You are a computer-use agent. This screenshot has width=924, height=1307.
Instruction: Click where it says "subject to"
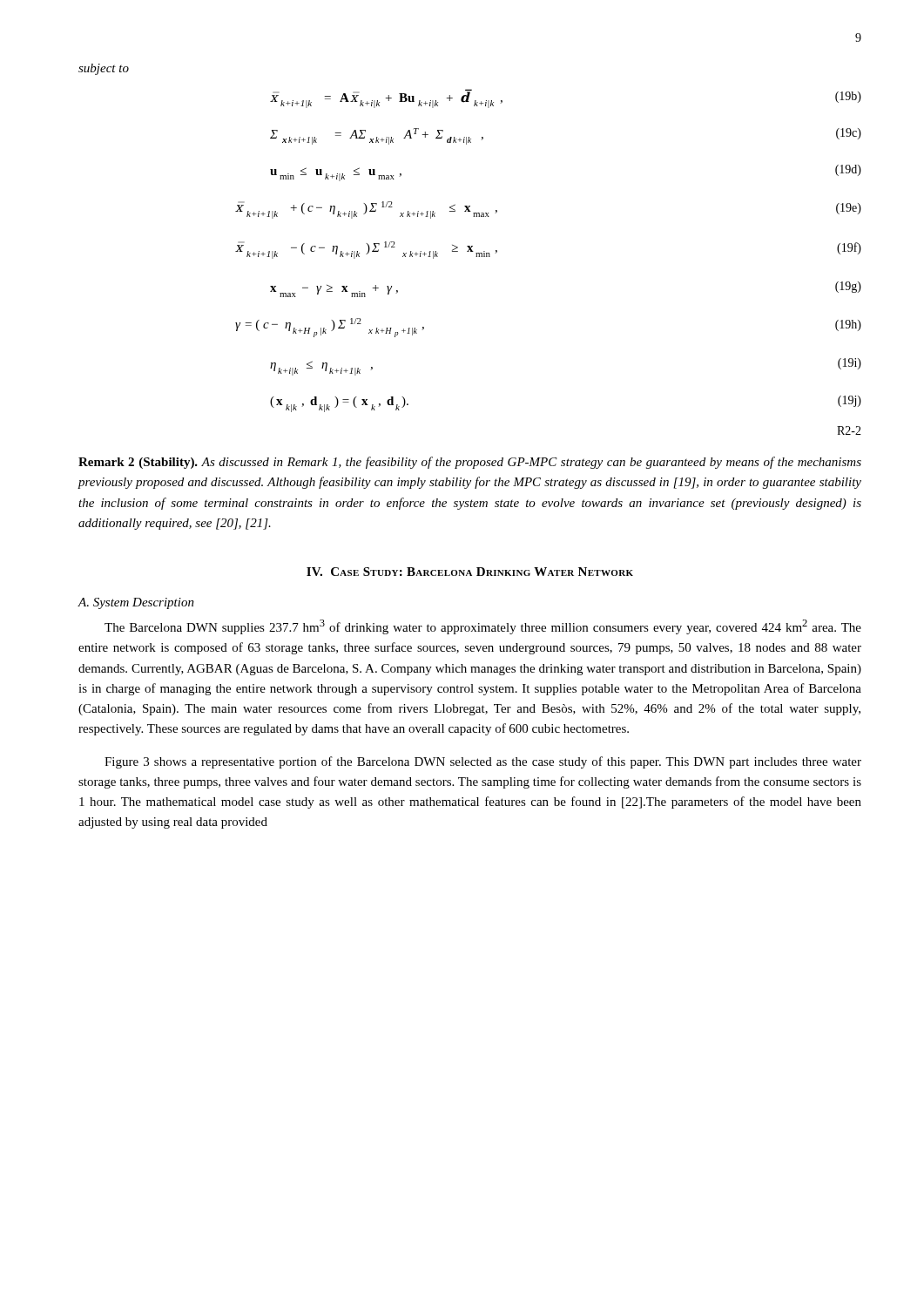[104, 68]
